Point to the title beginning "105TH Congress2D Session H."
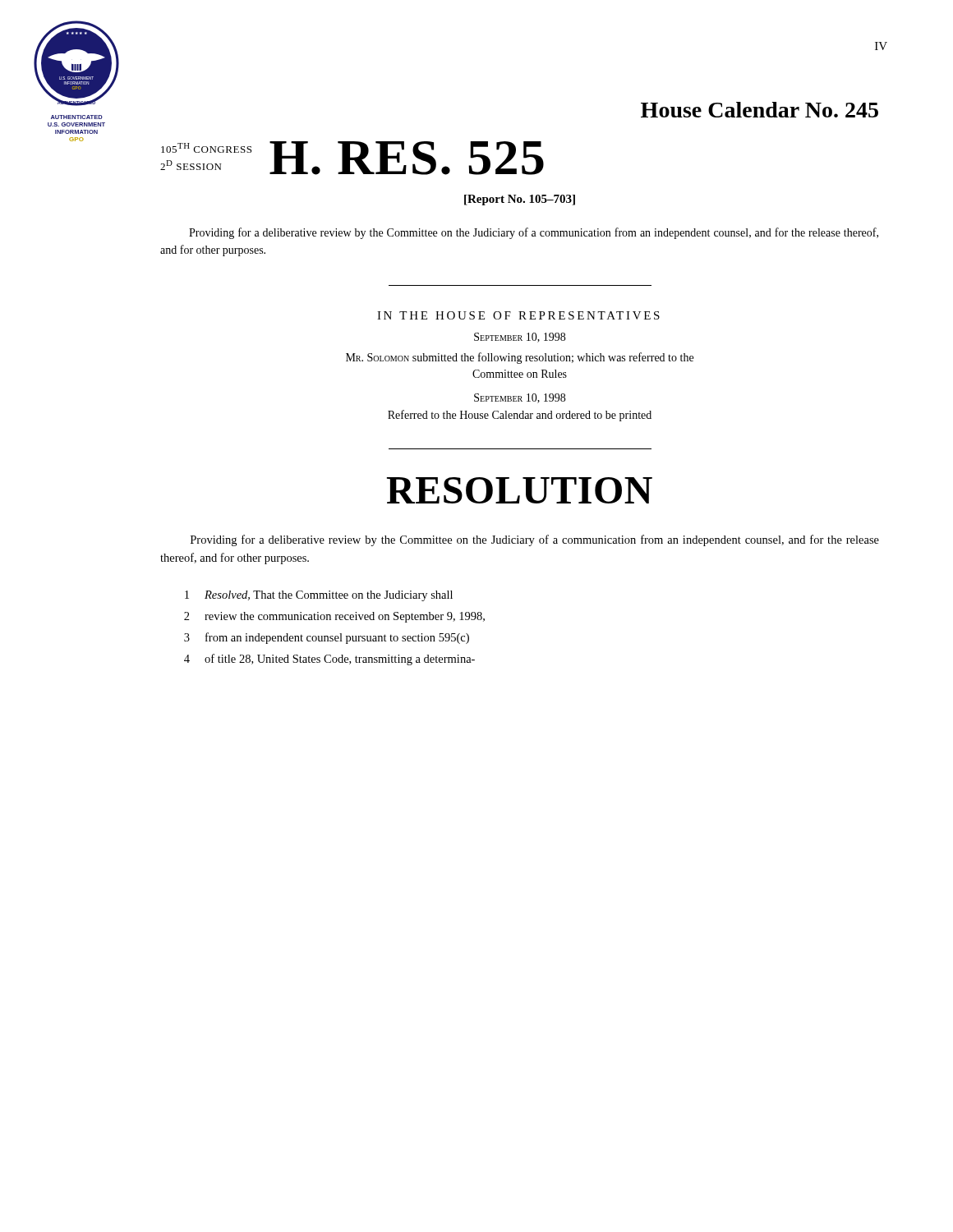The height and width of the screenshot is (1232, 953). 353,157
